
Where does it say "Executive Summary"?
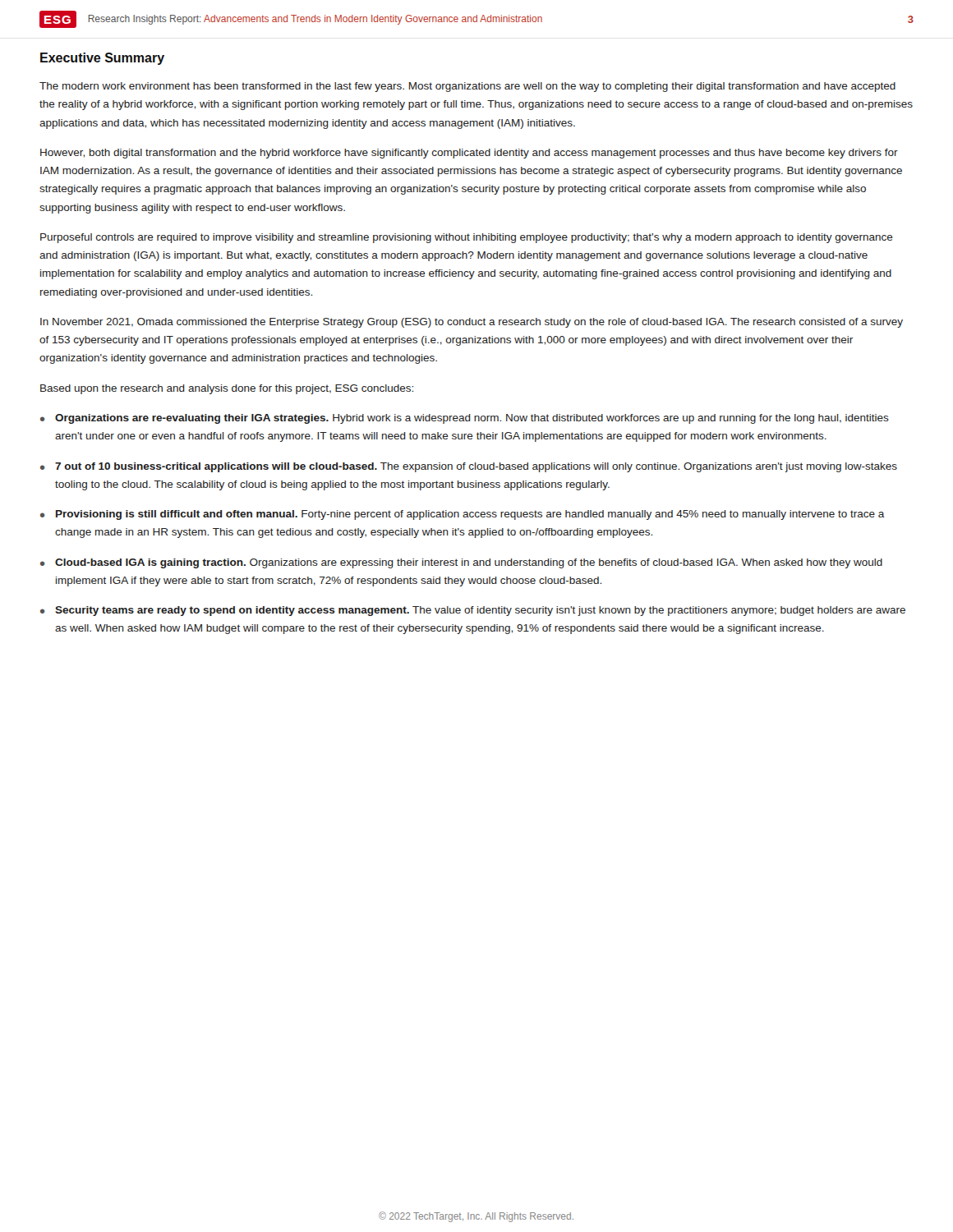102,58
